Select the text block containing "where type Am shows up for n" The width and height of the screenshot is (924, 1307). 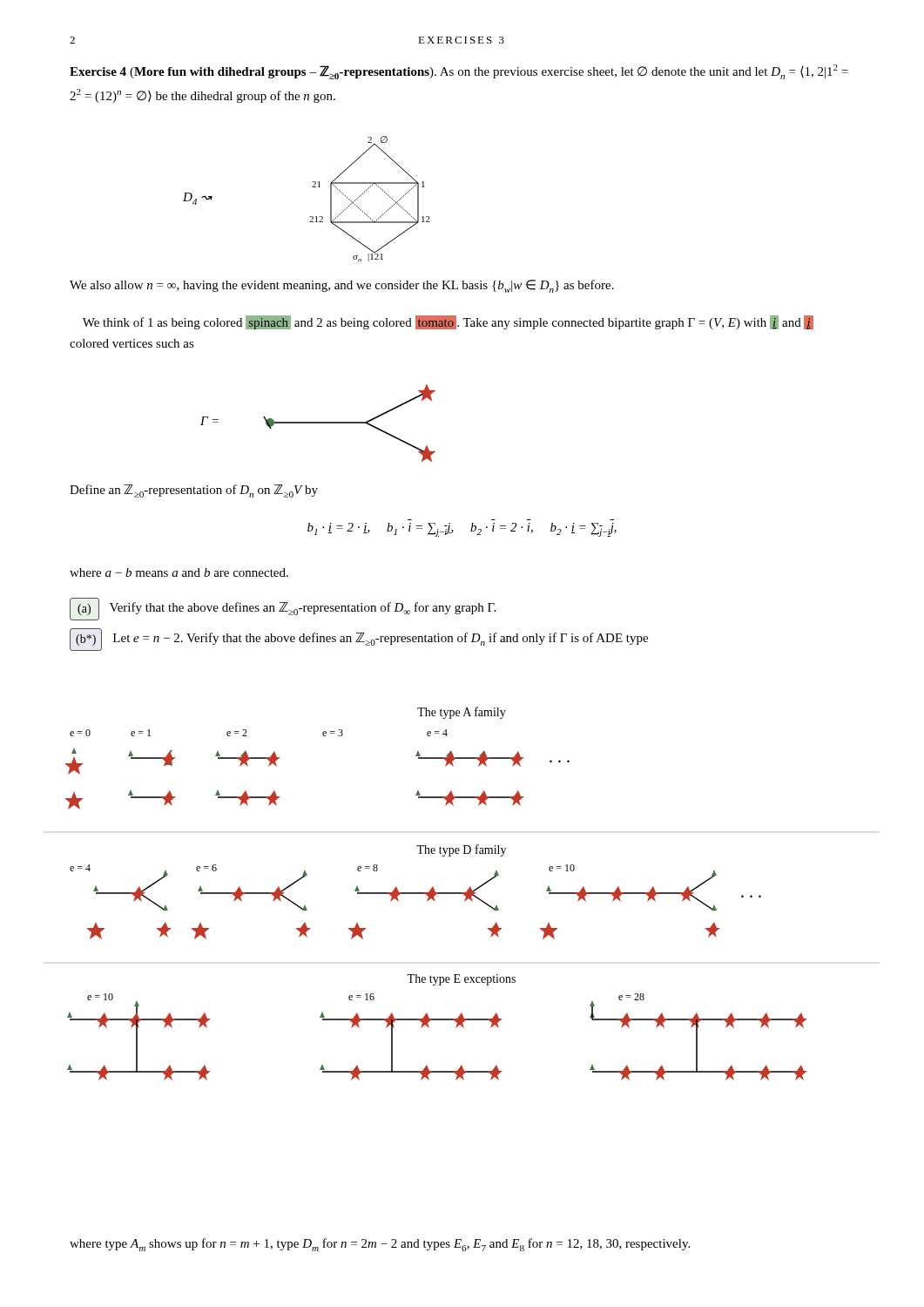coord(380,1245)
